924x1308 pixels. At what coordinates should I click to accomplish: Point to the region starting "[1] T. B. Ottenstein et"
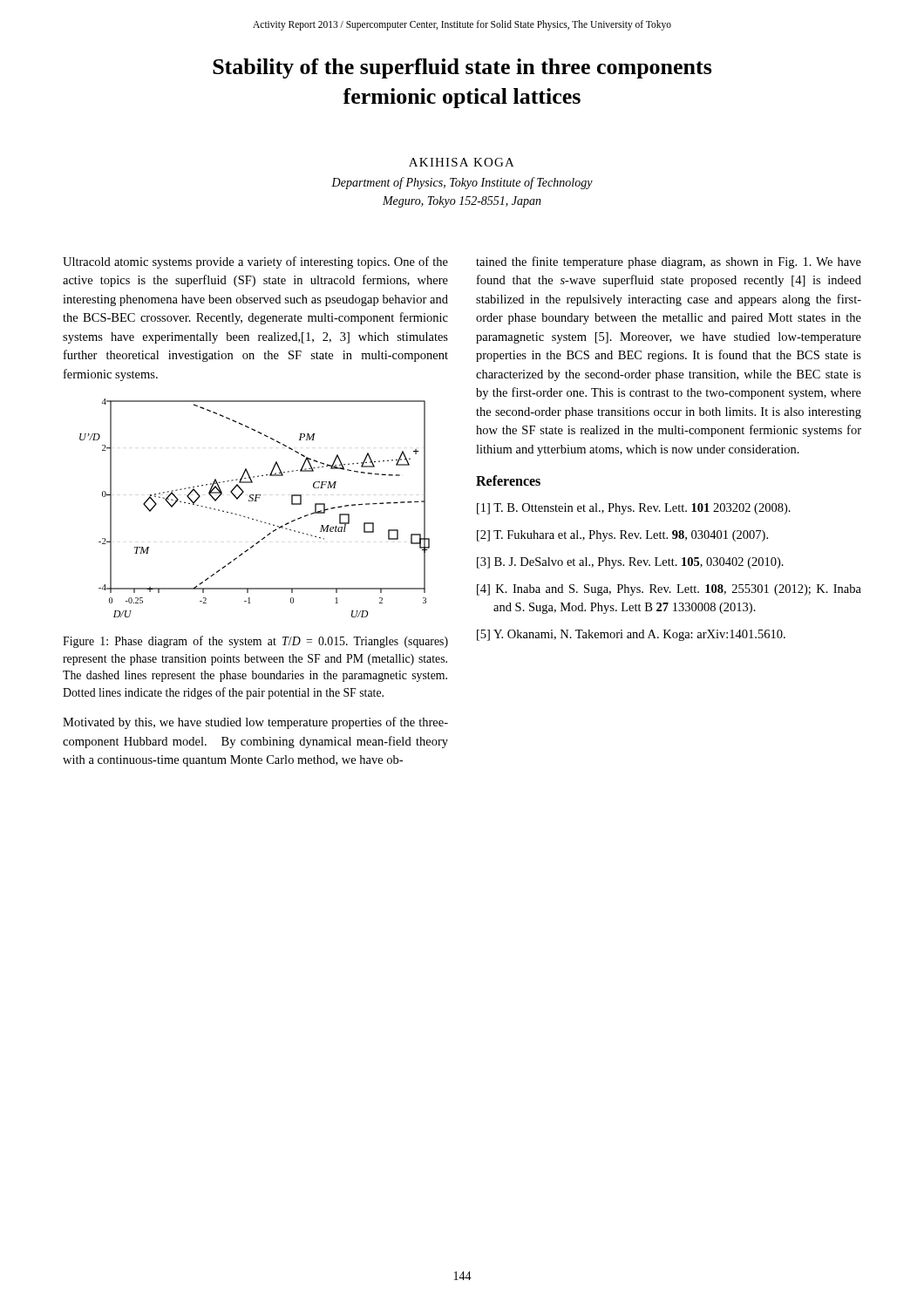click(x=633, y=507)
